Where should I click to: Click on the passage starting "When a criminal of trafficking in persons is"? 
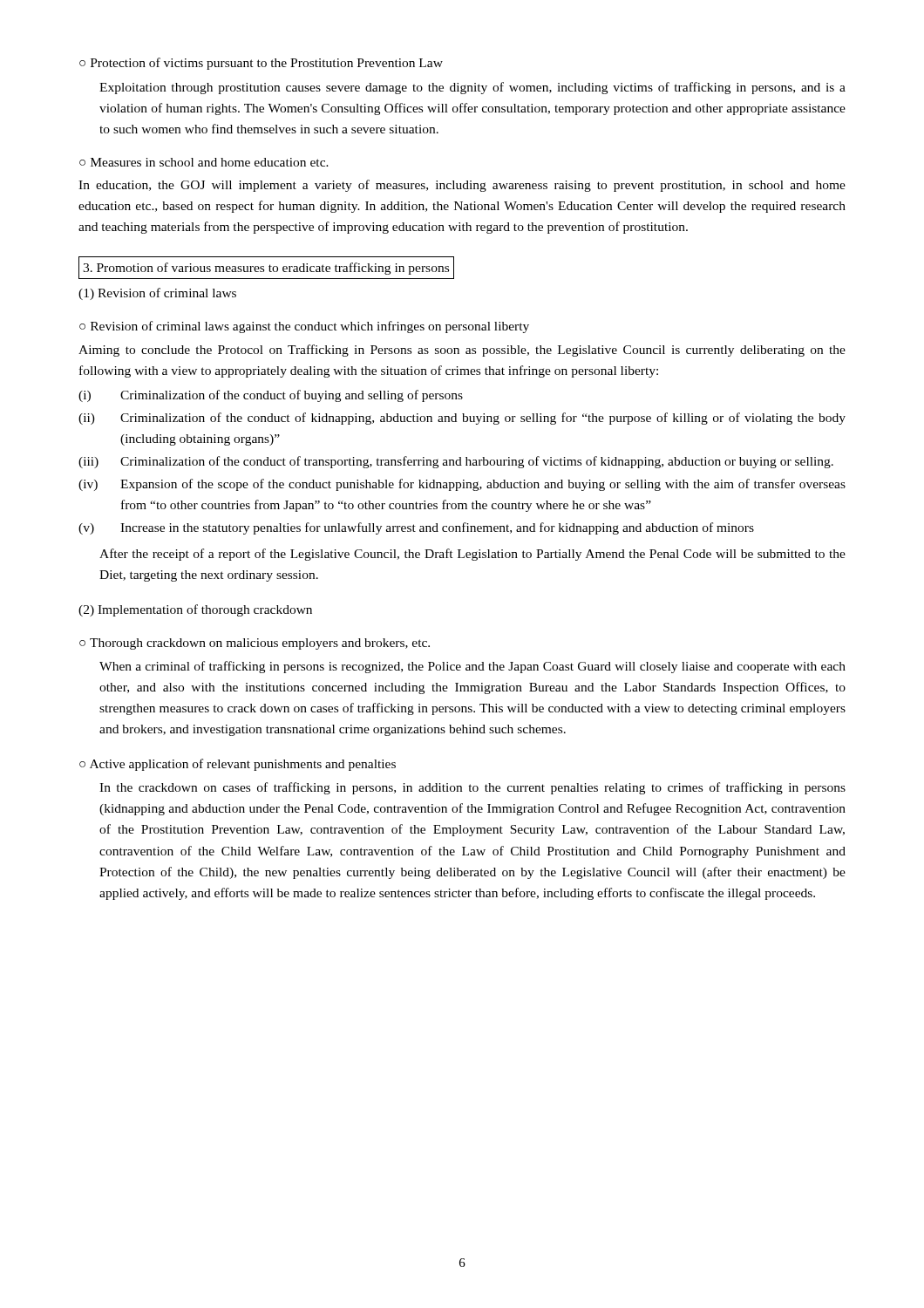(x=472, y=697)
